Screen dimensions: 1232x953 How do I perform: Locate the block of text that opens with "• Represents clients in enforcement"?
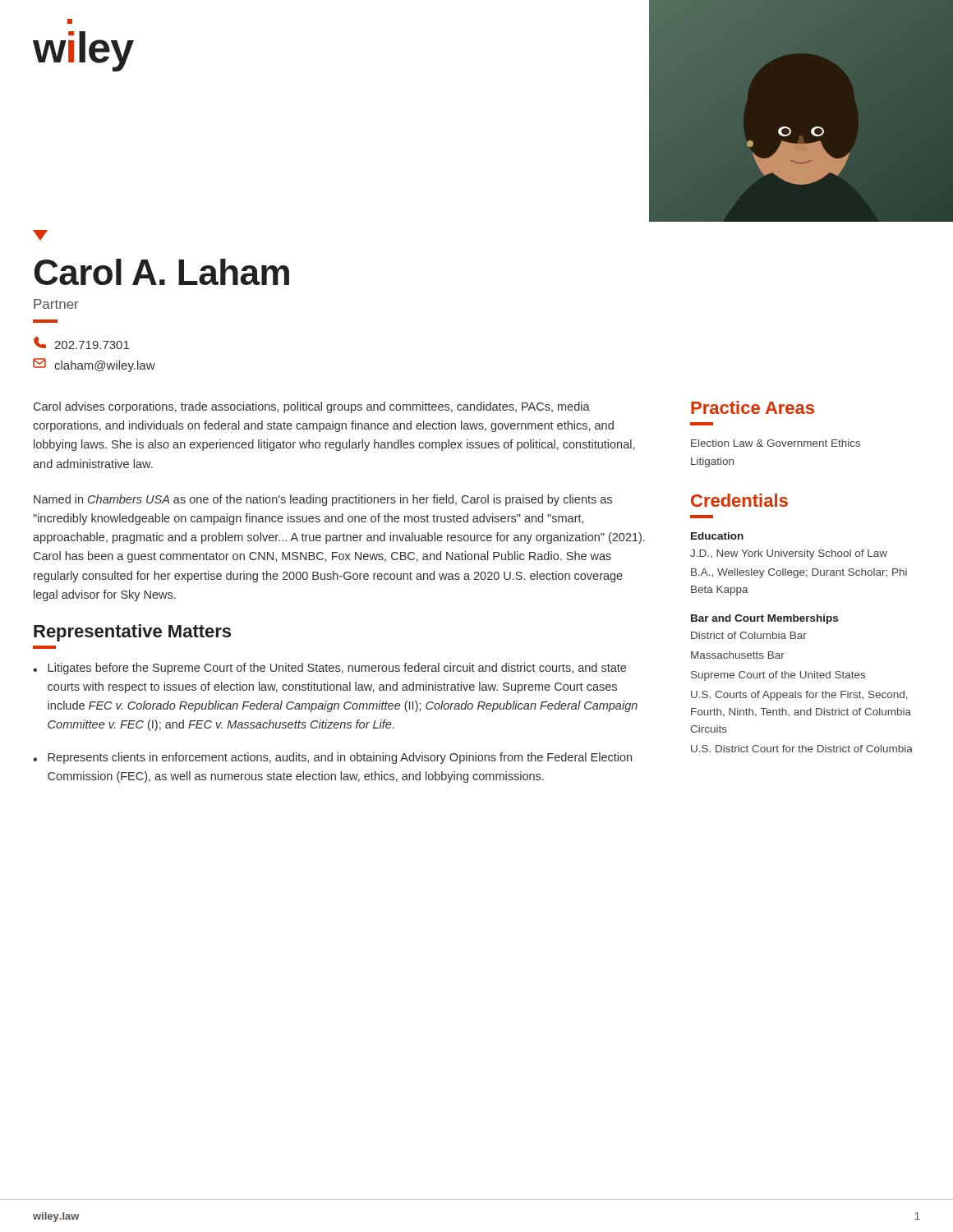(x=341, y=767)
